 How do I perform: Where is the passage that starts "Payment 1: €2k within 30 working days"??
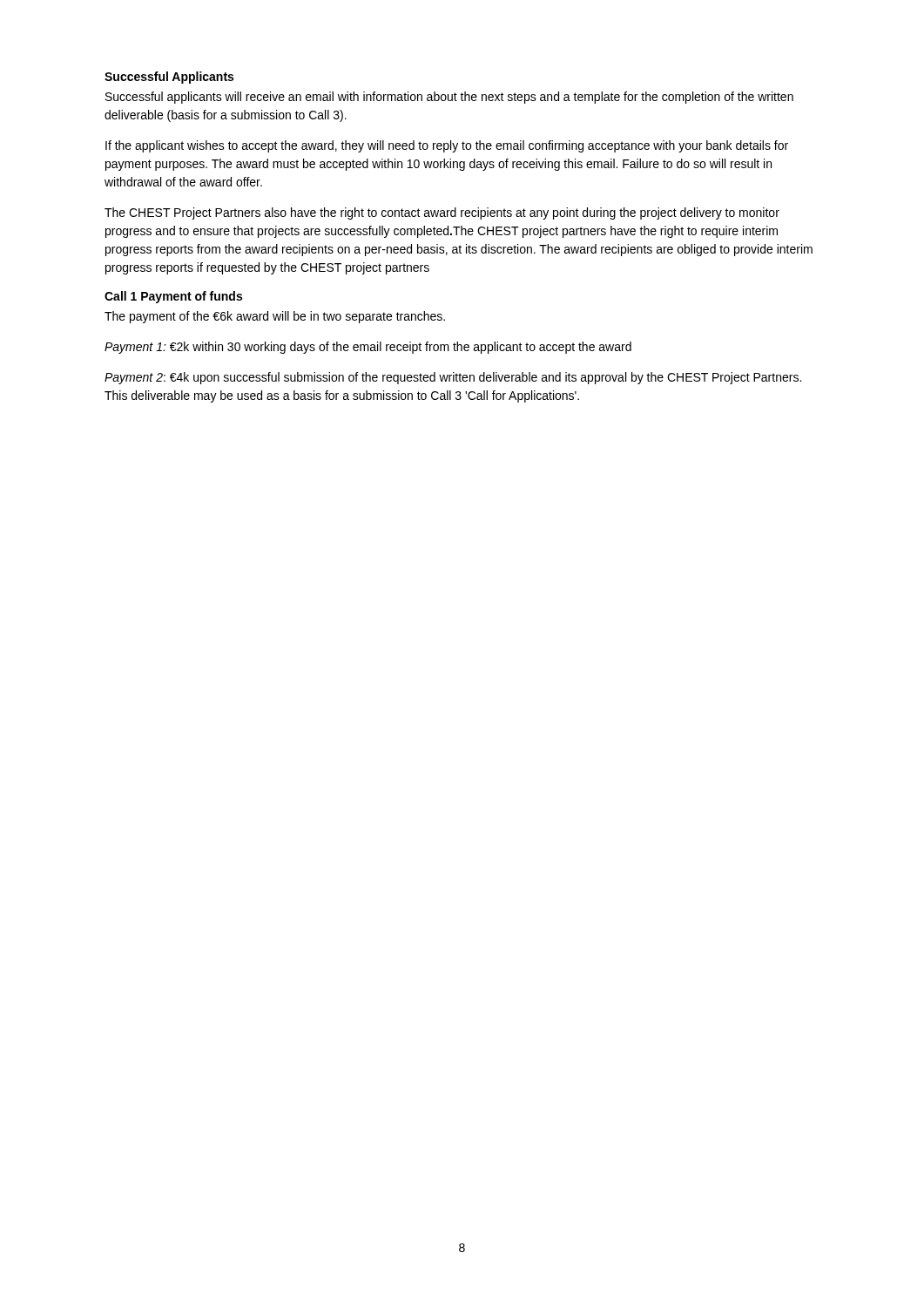tap(368, 347)
